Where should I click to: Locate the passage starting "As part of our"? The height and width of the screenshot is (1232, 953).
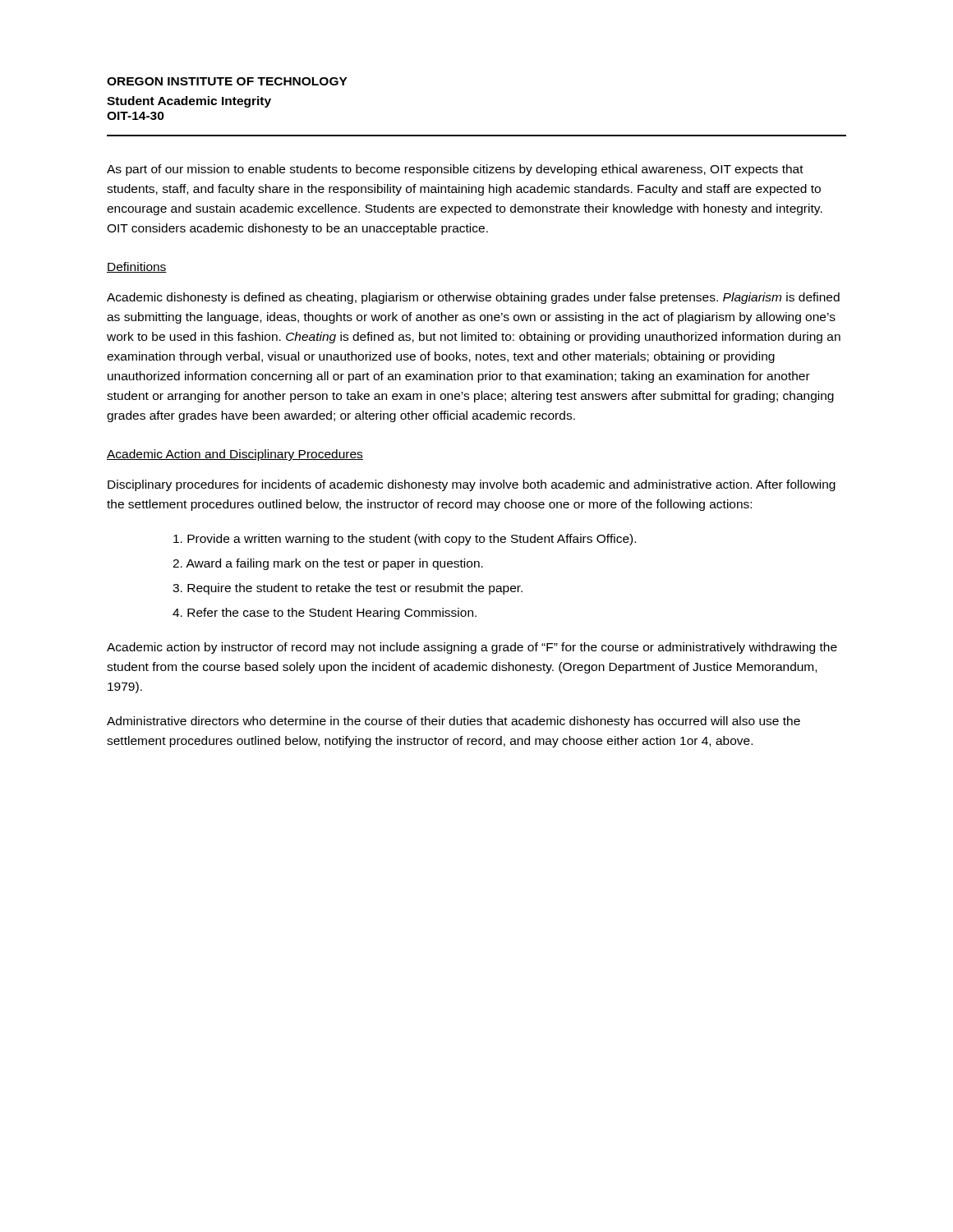point(476,199)
